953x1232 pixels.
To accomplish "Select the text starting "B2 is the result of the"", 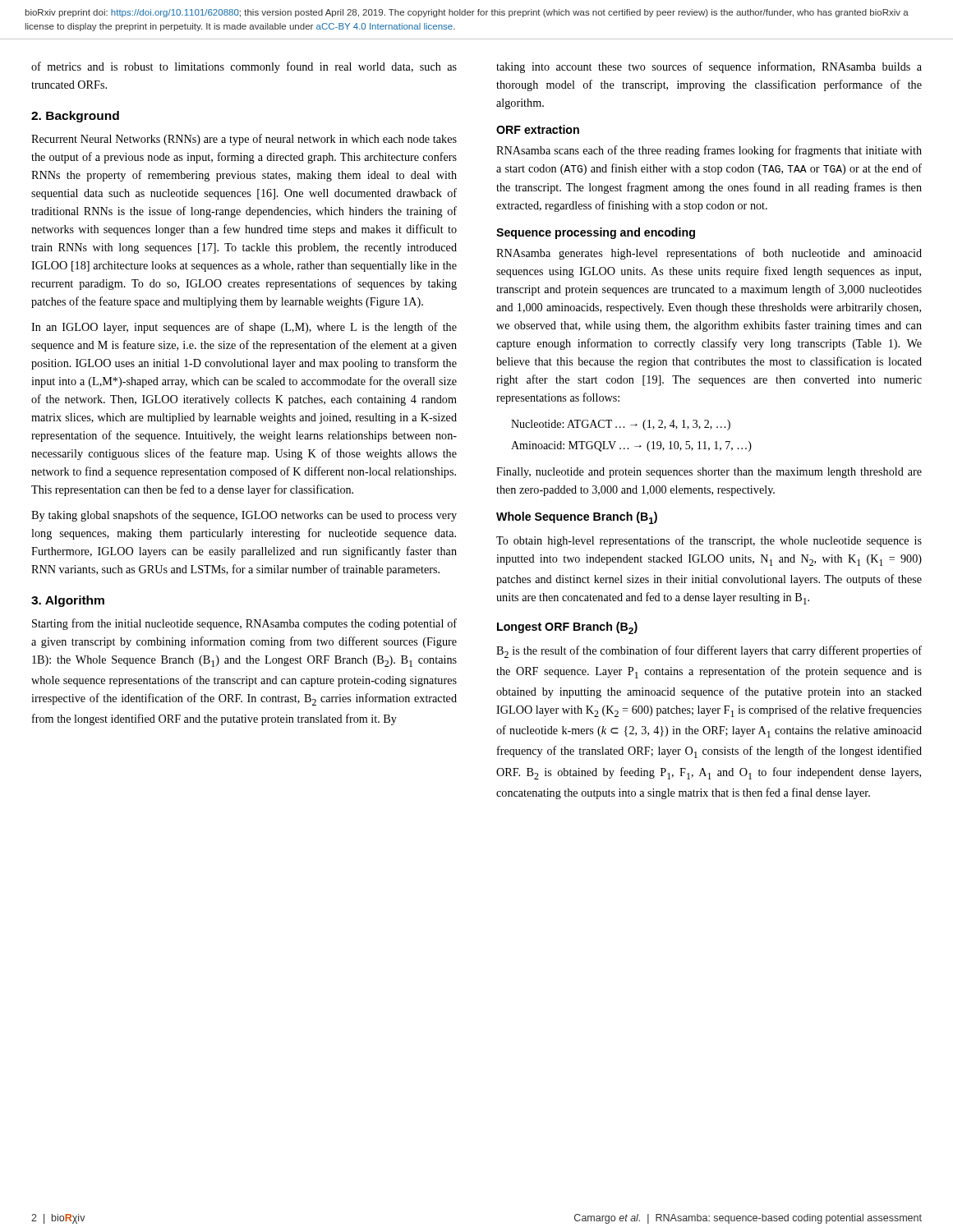I will [709, 721].
